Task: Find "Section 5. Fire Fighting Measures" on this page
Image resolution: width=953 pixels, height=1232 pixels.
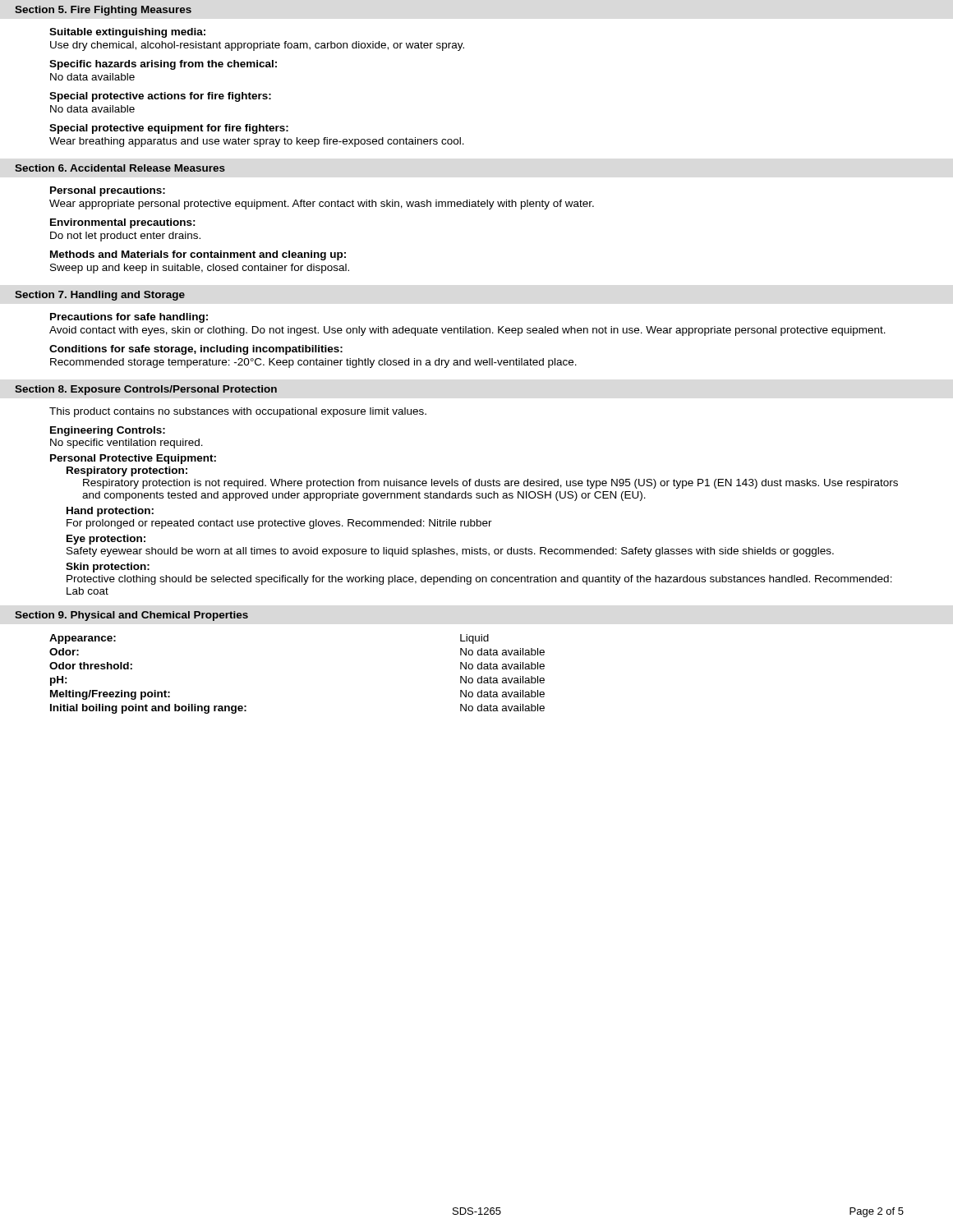Action: [103, 9]
